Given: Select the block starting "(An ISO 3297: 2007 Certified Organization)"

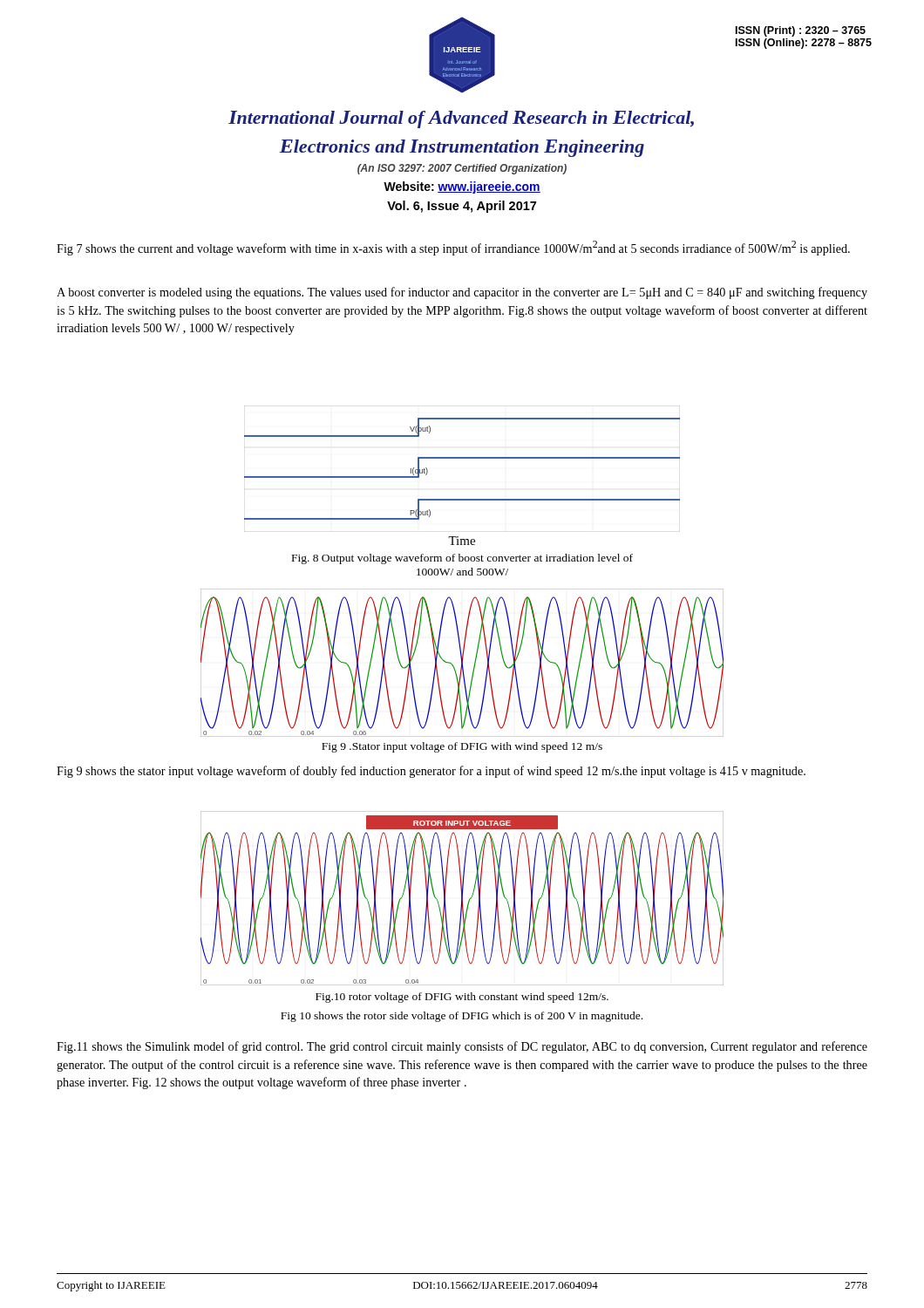Looking at the screenshot, I should tap(462, 168).
